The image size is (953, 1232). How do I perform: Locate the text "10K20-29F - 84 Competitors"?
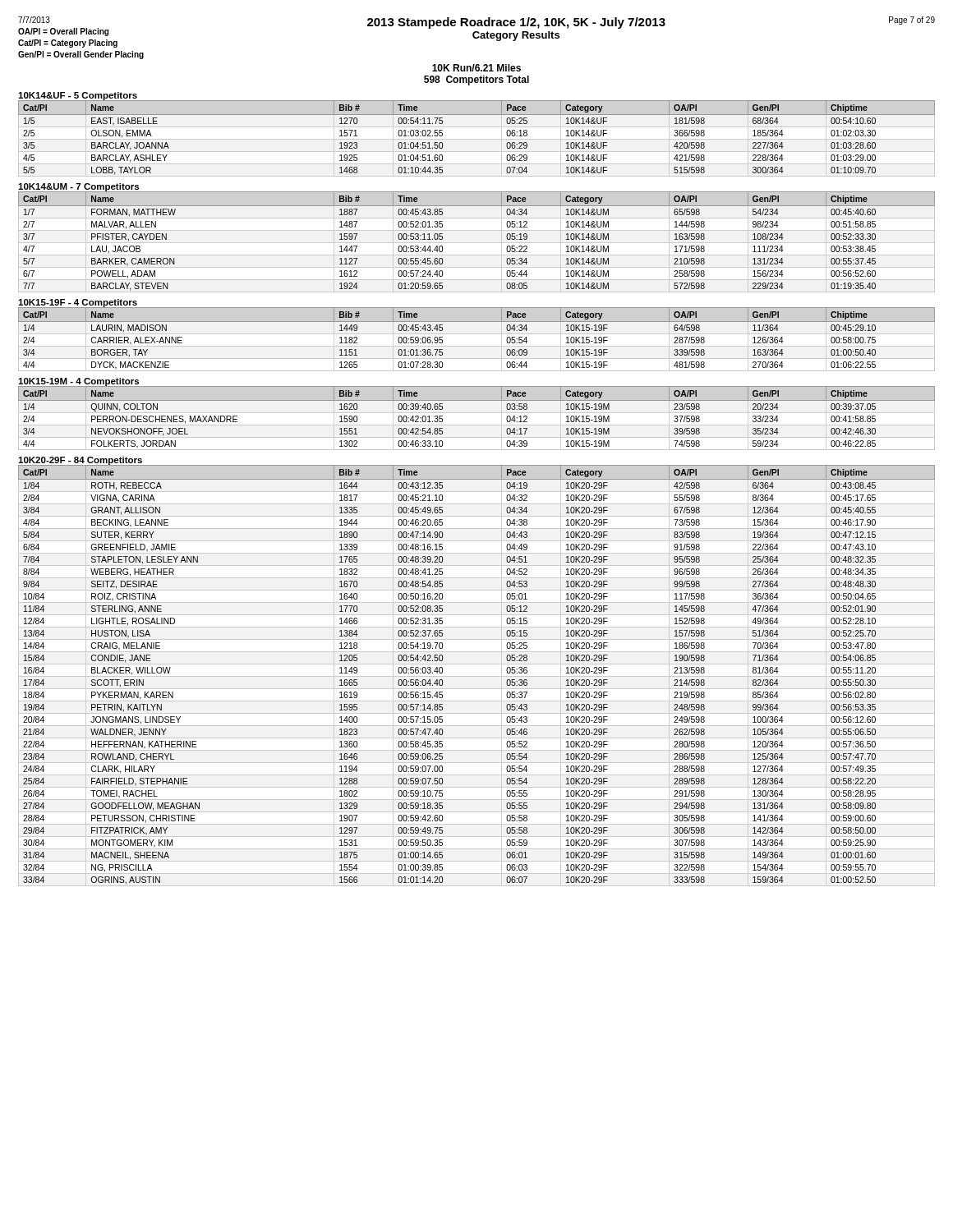pos(80,460)
